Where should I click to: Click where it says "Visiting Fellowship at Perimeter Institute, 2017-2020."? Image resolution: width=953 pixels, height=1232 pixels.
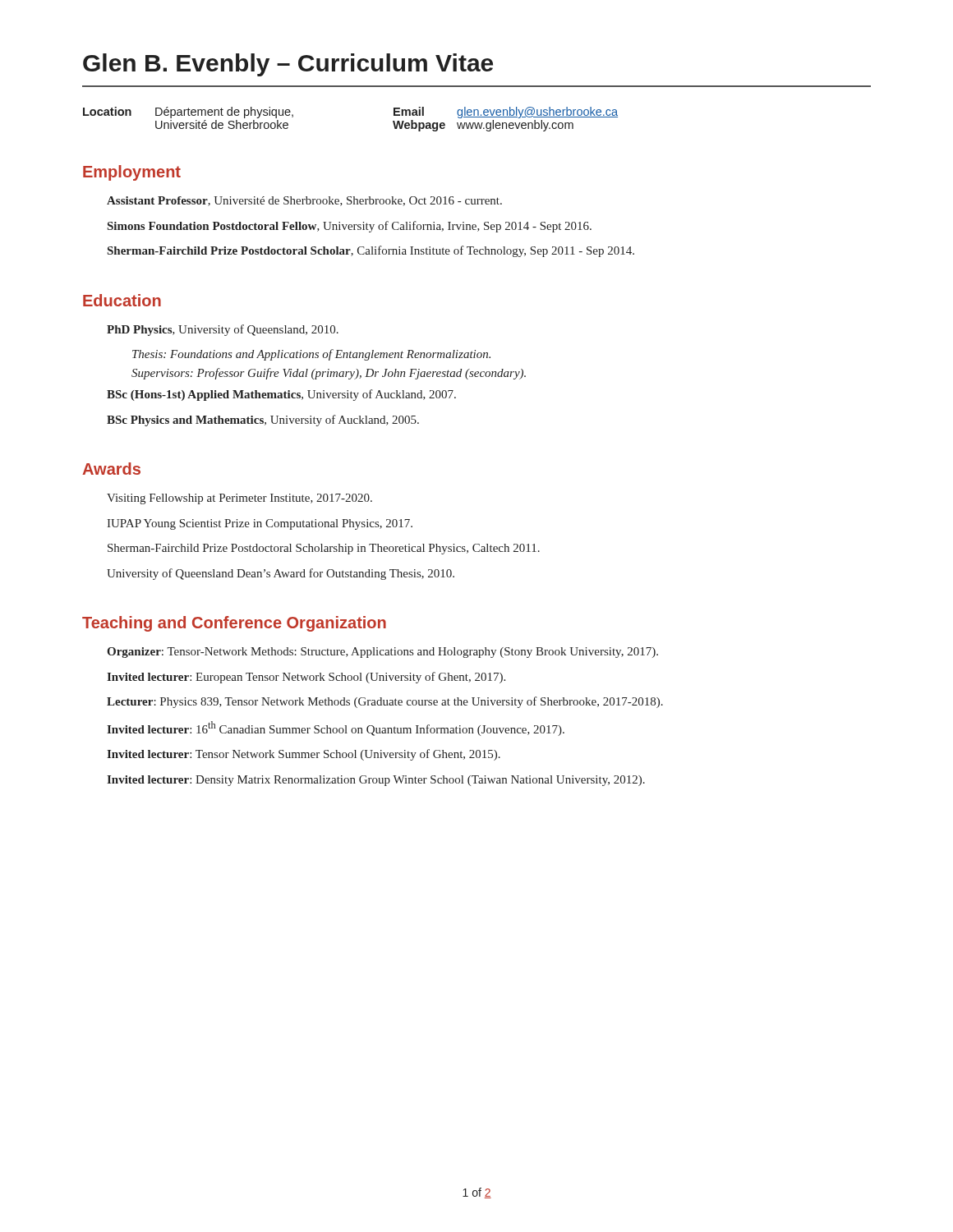point(239,499)
